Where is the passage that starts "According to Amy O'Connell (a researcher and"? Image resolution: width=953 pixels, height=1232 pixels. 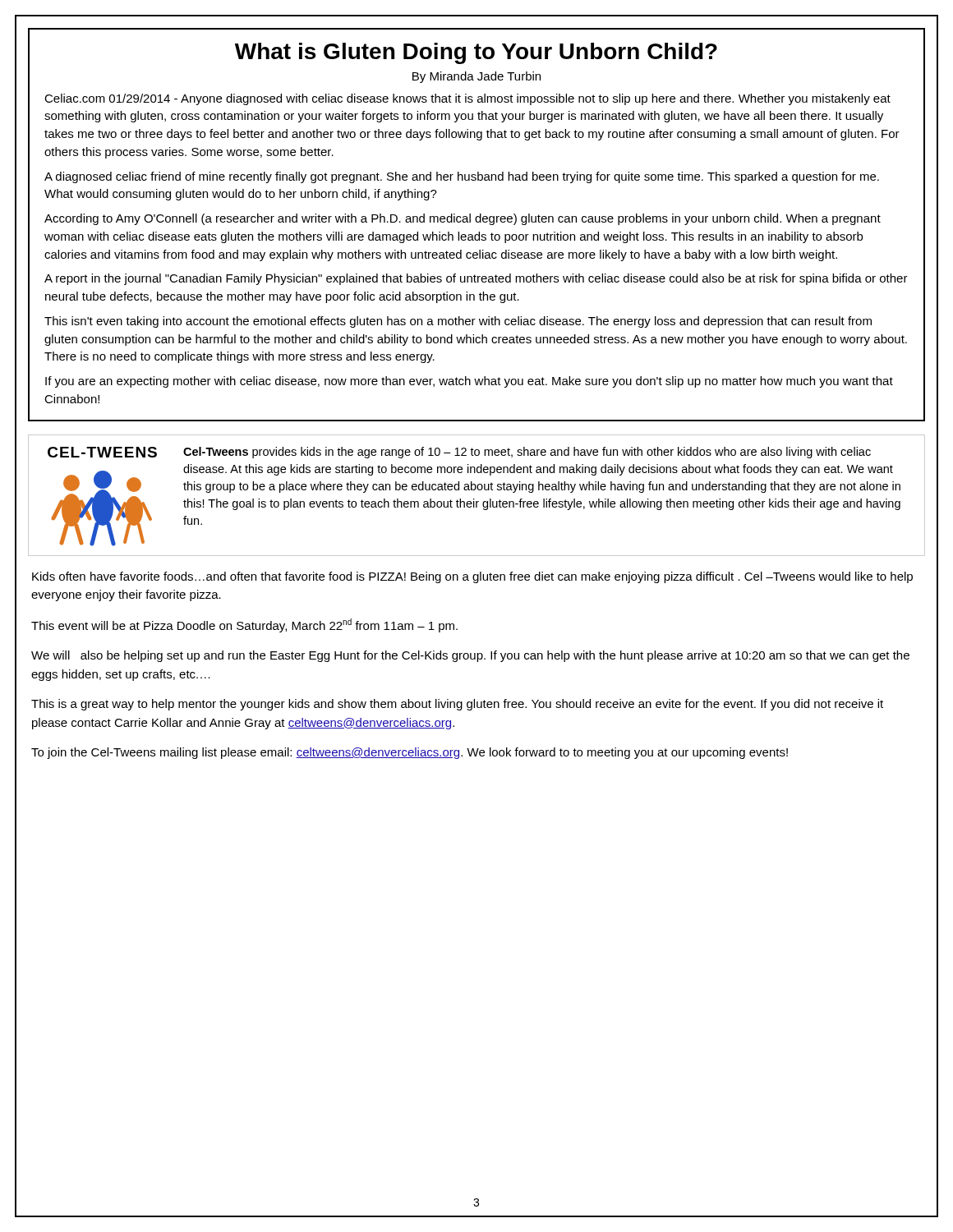(x=462, y=236)
